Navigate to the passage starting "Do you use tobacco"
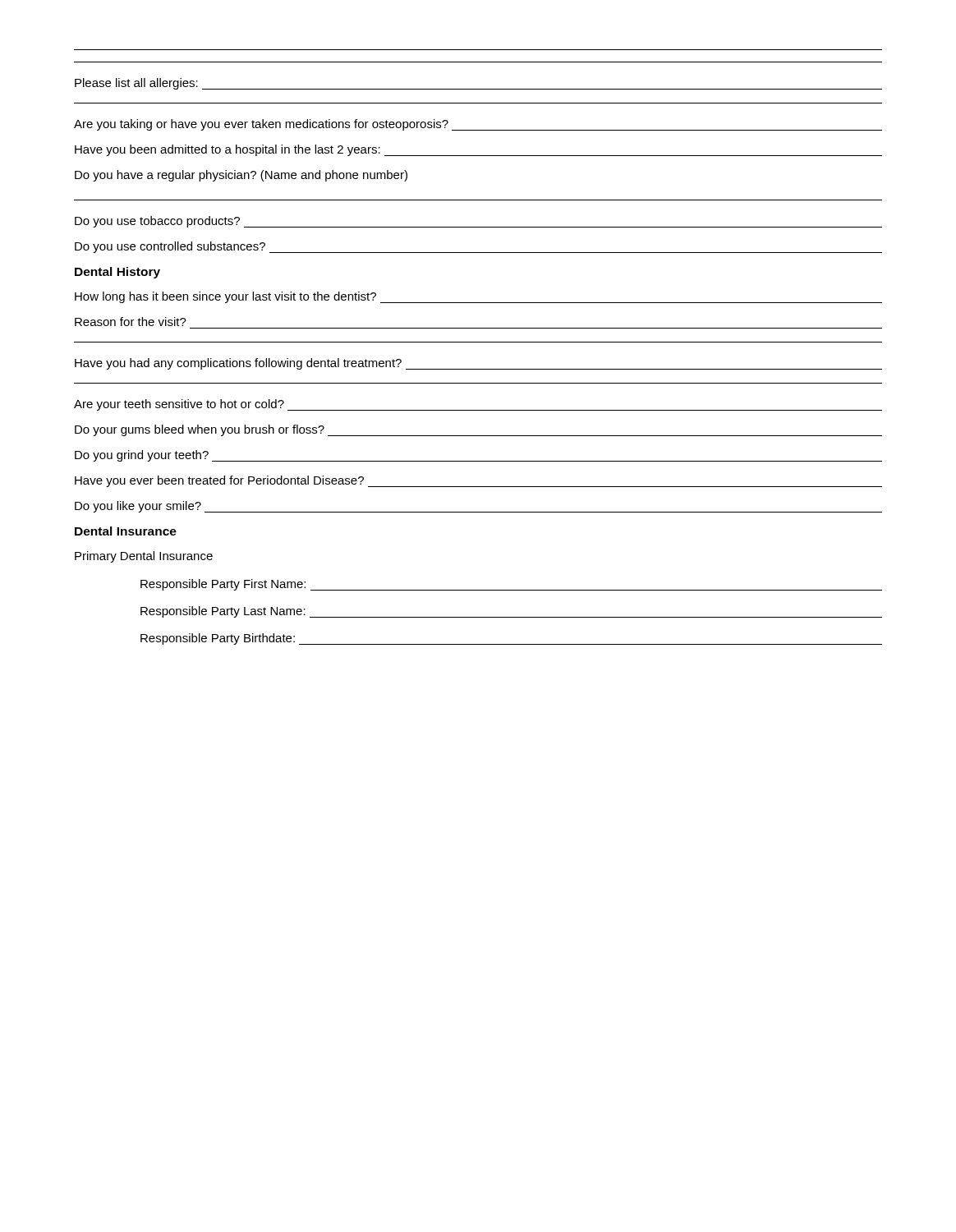The height and width of the screenshot is (1232, 956). pyautogui.click(x=478, y=219)
